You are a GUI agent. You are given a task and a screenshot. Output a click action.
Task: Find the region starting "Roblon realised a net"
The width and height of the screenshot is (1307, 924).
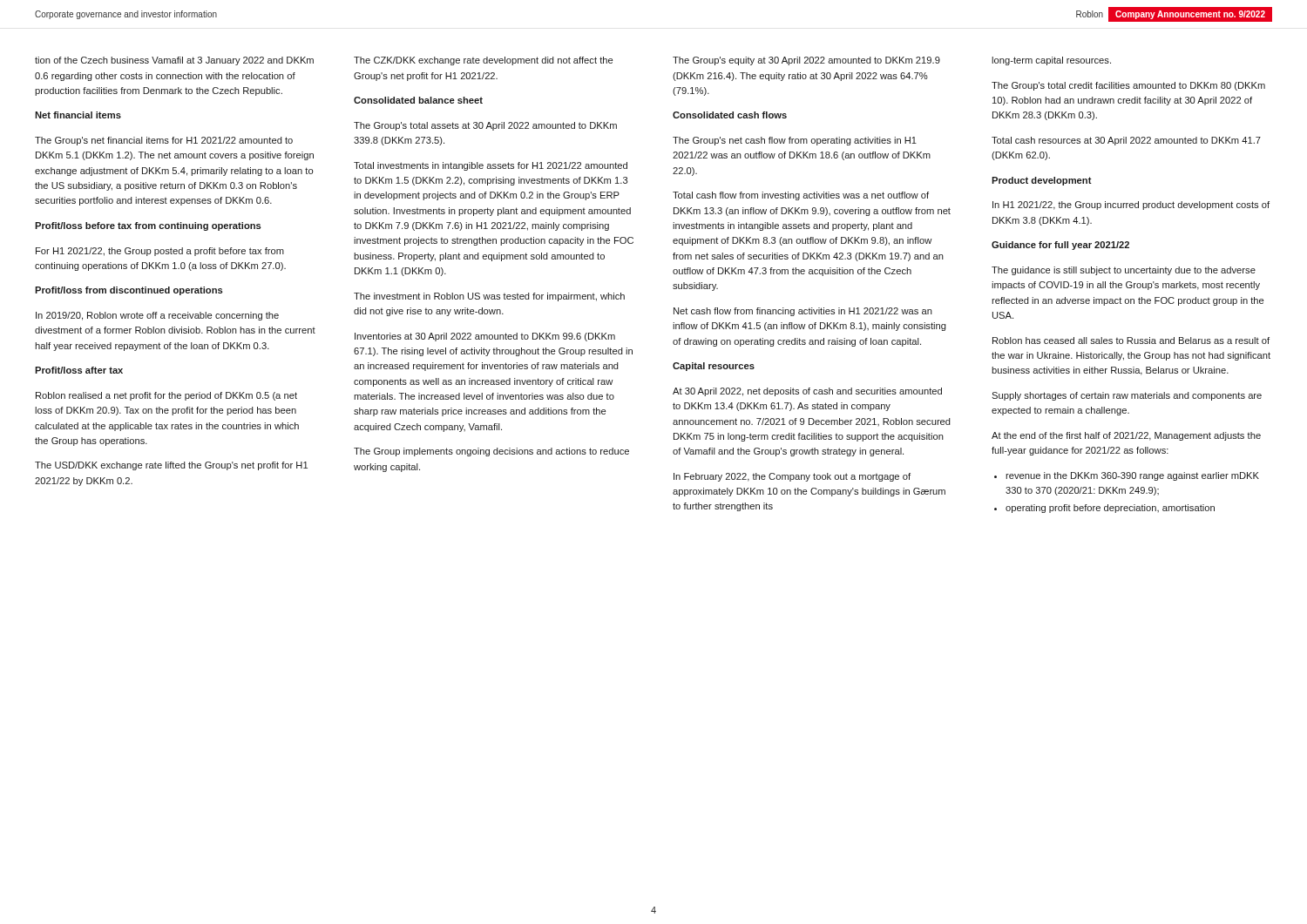coord(175,418)
